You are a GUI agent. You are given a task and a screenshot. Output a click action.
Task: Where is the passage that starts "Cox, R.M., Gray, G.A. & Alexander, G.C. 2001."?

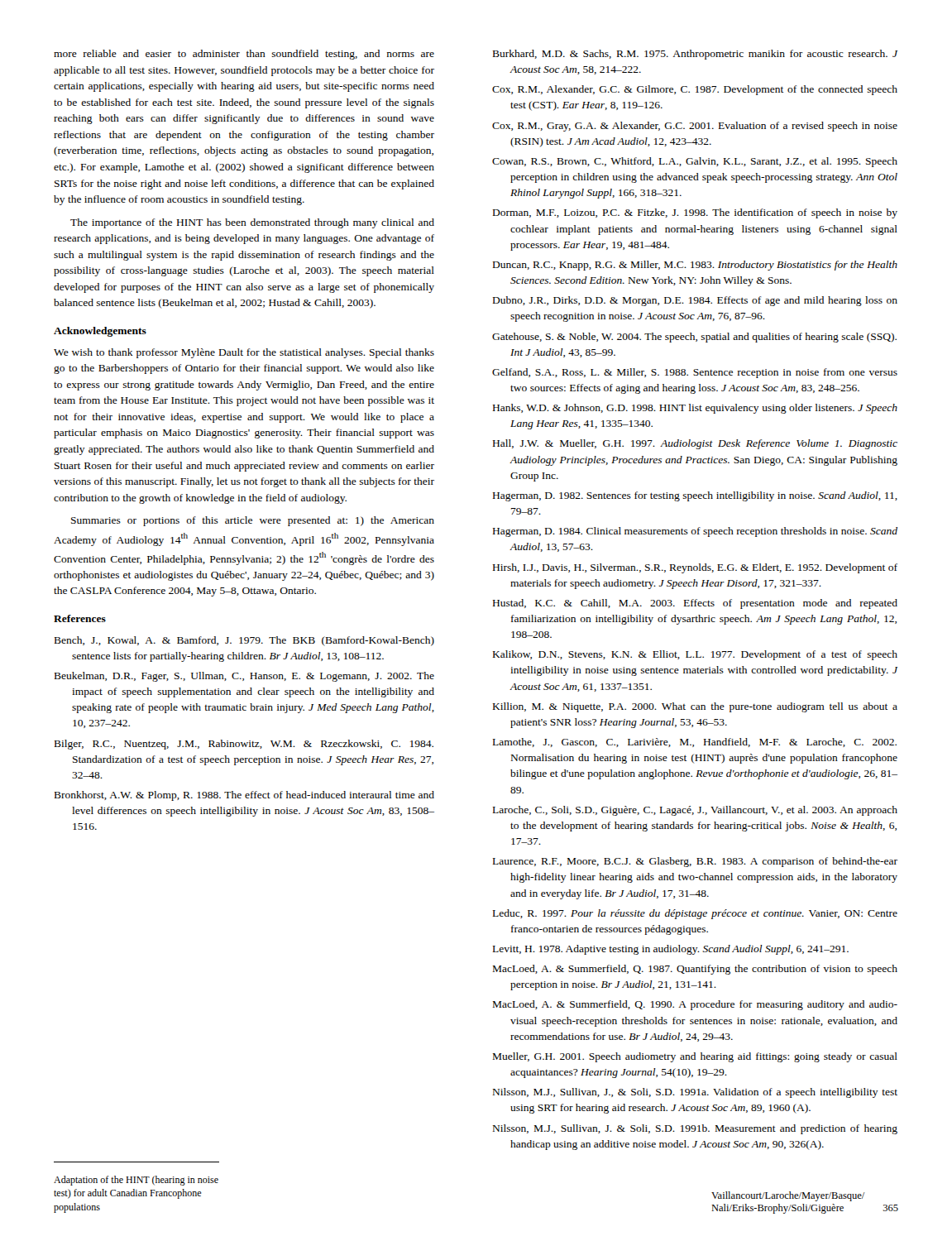(695, 133)
